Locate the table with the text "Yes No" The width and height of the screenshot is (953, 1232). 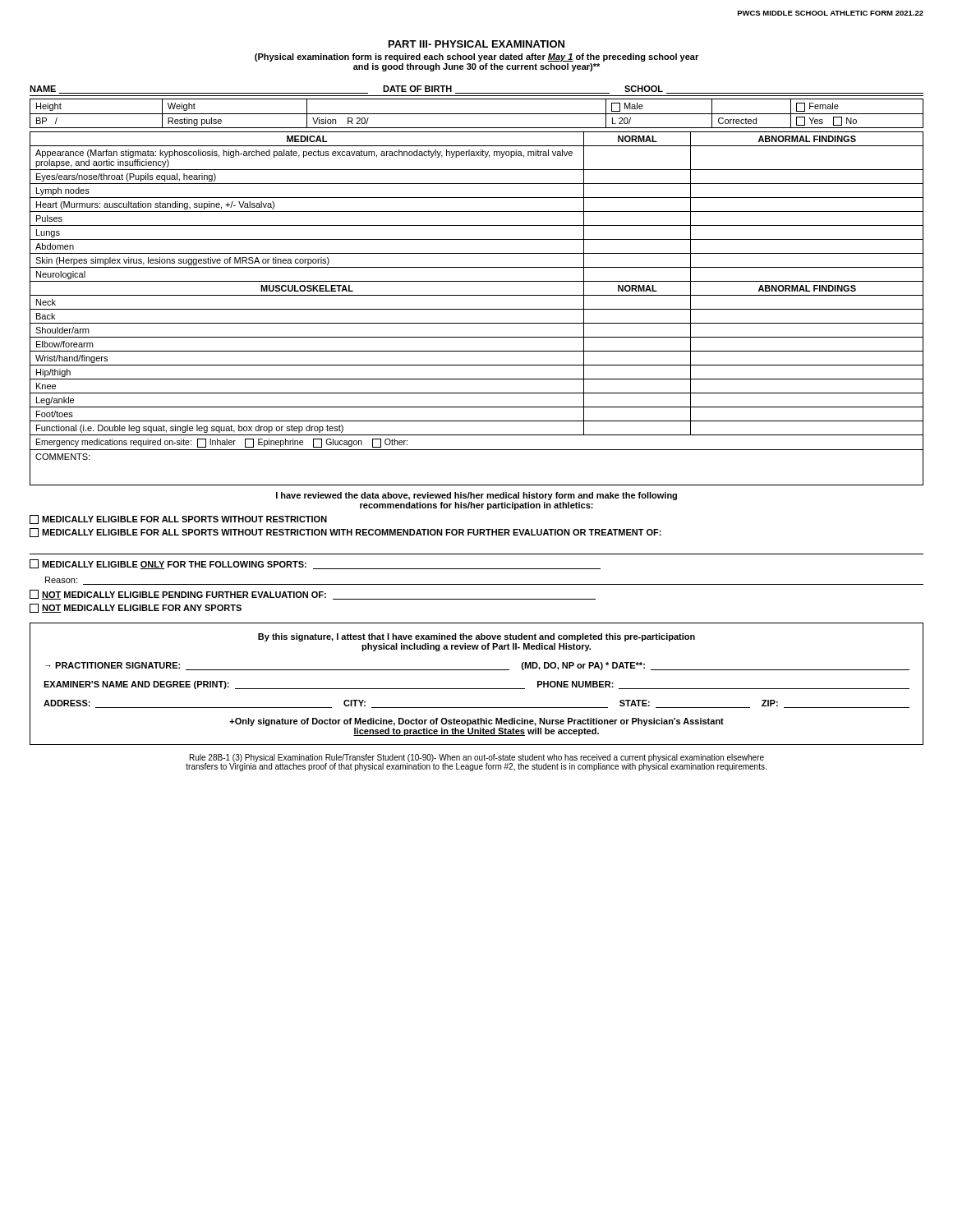pos(476,105)
